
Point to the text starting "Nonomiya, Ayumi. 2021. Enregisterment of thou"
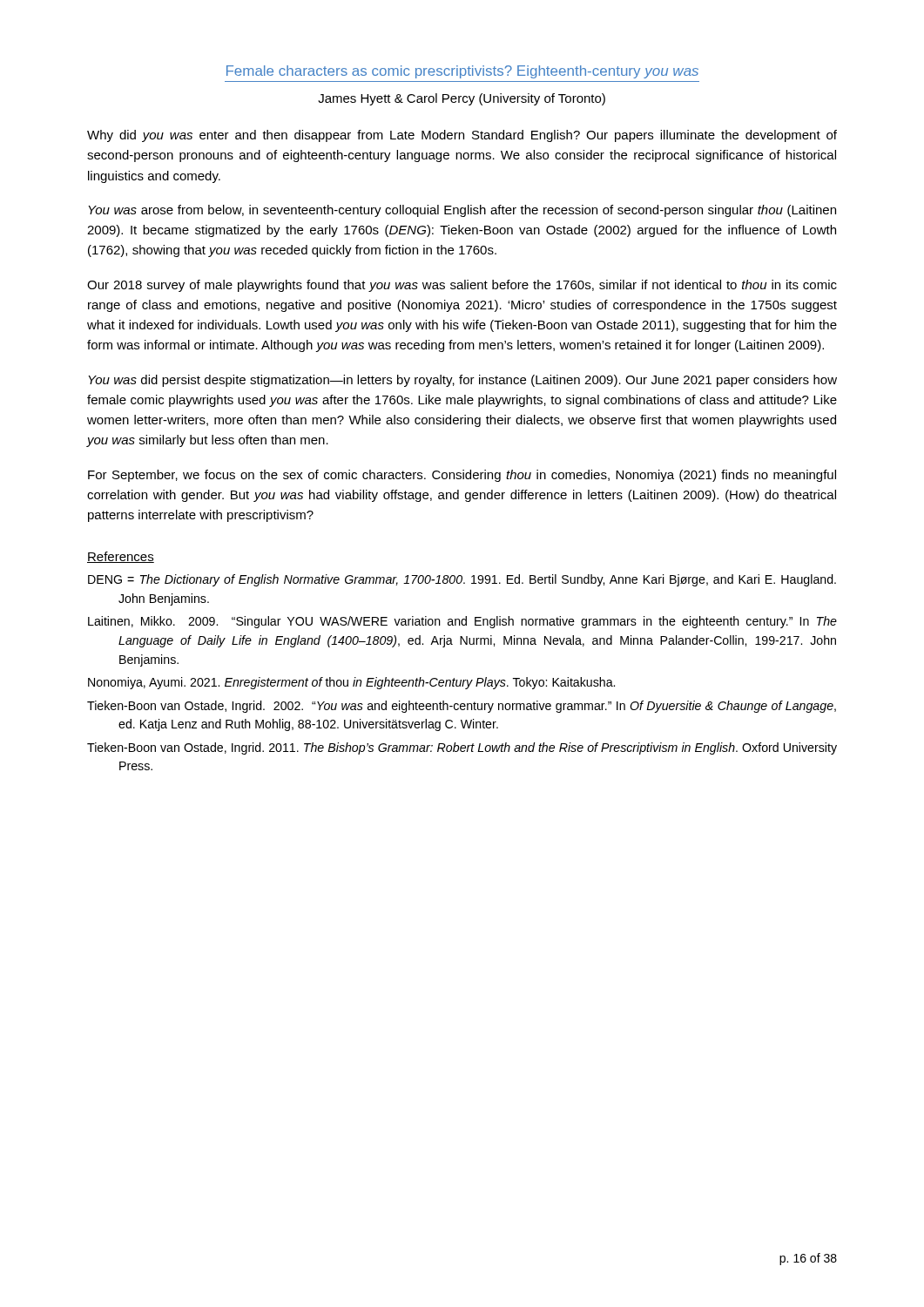[352, 682]
